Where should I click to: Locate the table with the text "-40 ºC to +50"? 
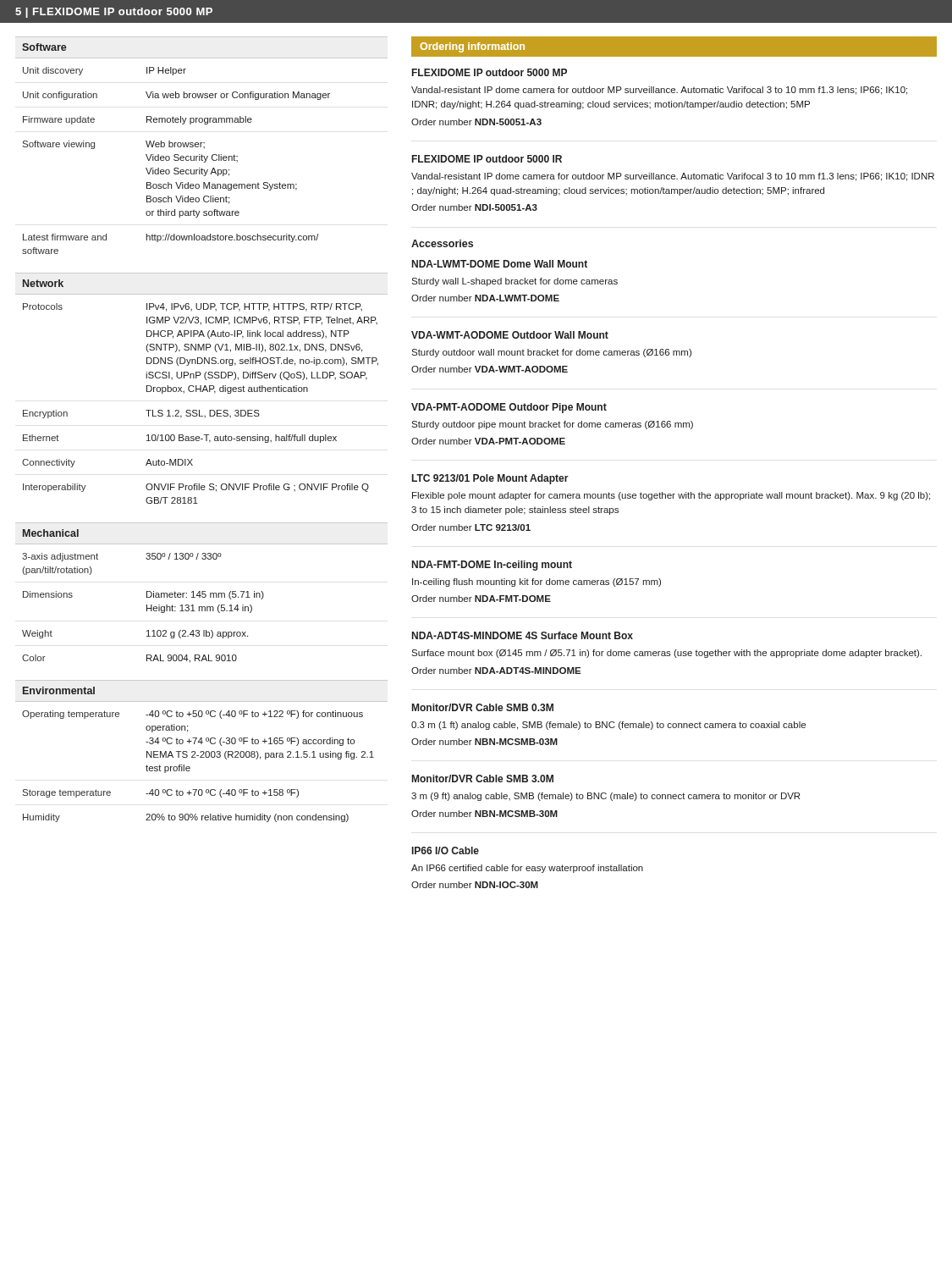pos(201,754)
